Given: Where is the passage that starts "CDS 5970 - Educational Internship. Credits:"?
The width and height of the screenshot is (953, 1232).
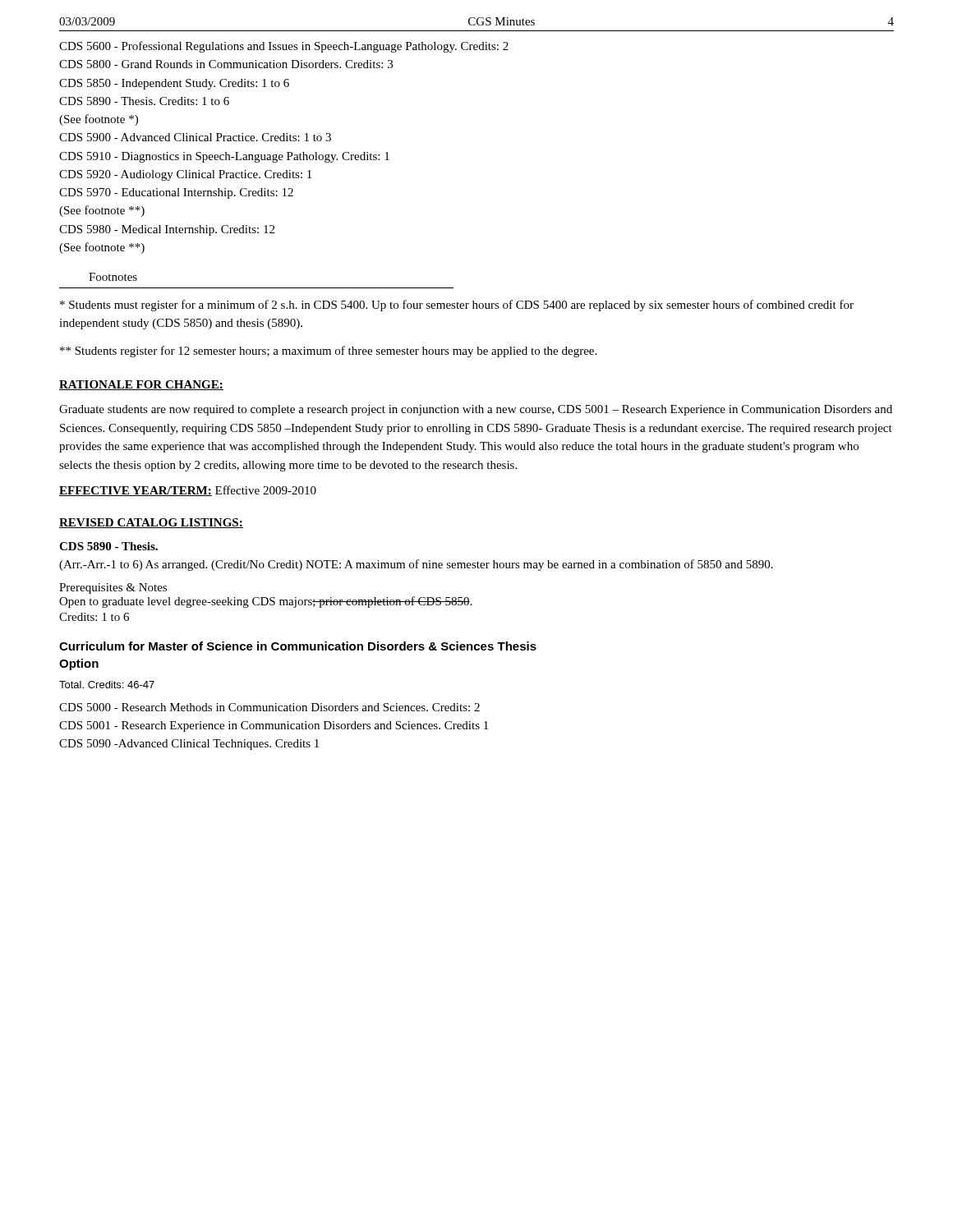Looking at the screenshot, I should point(176,192).
